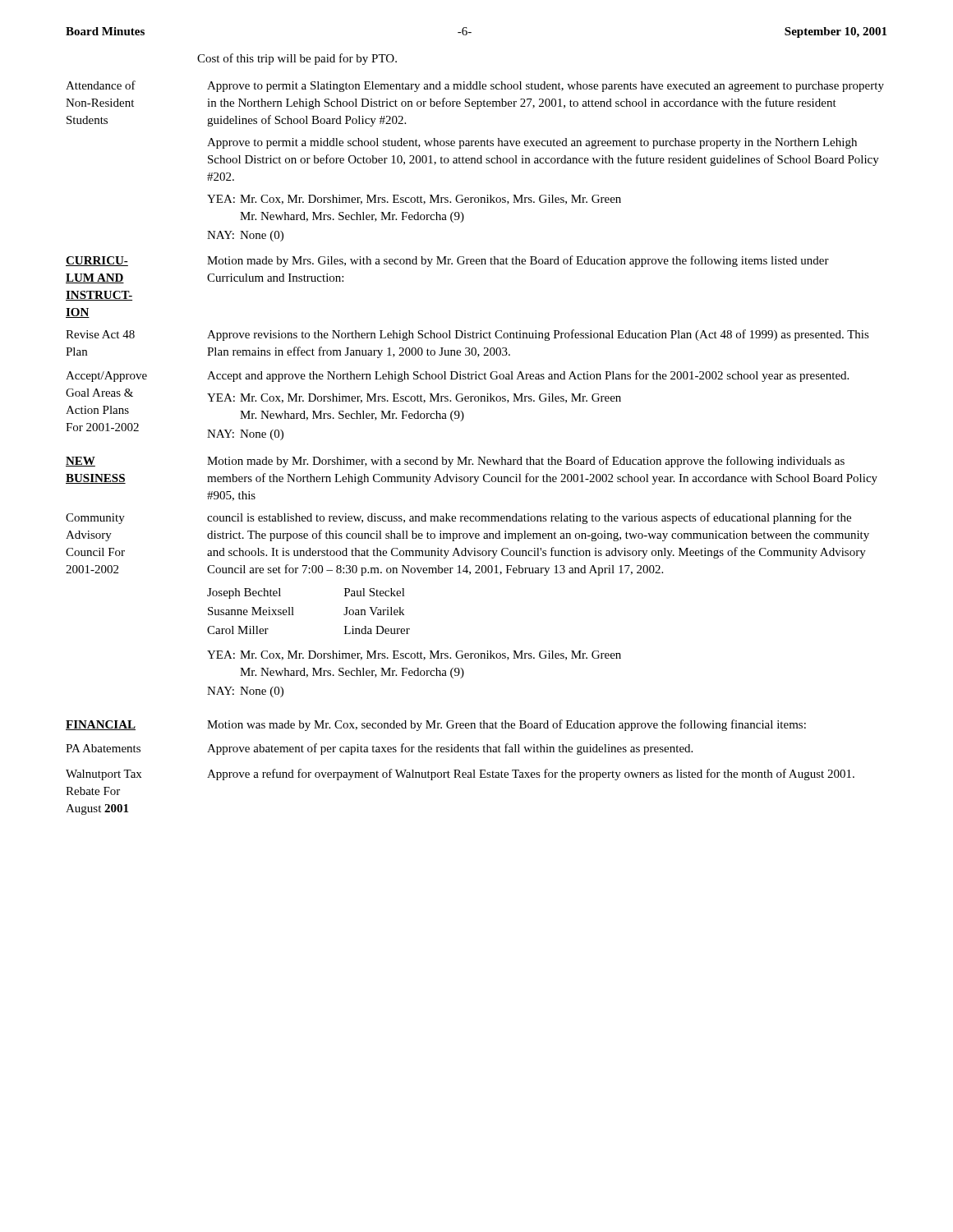Find the table that mentions "Susanne Meixsell"
This screenshot has width=953, height=1232.
pyautogui.click(x=547, y=611)
